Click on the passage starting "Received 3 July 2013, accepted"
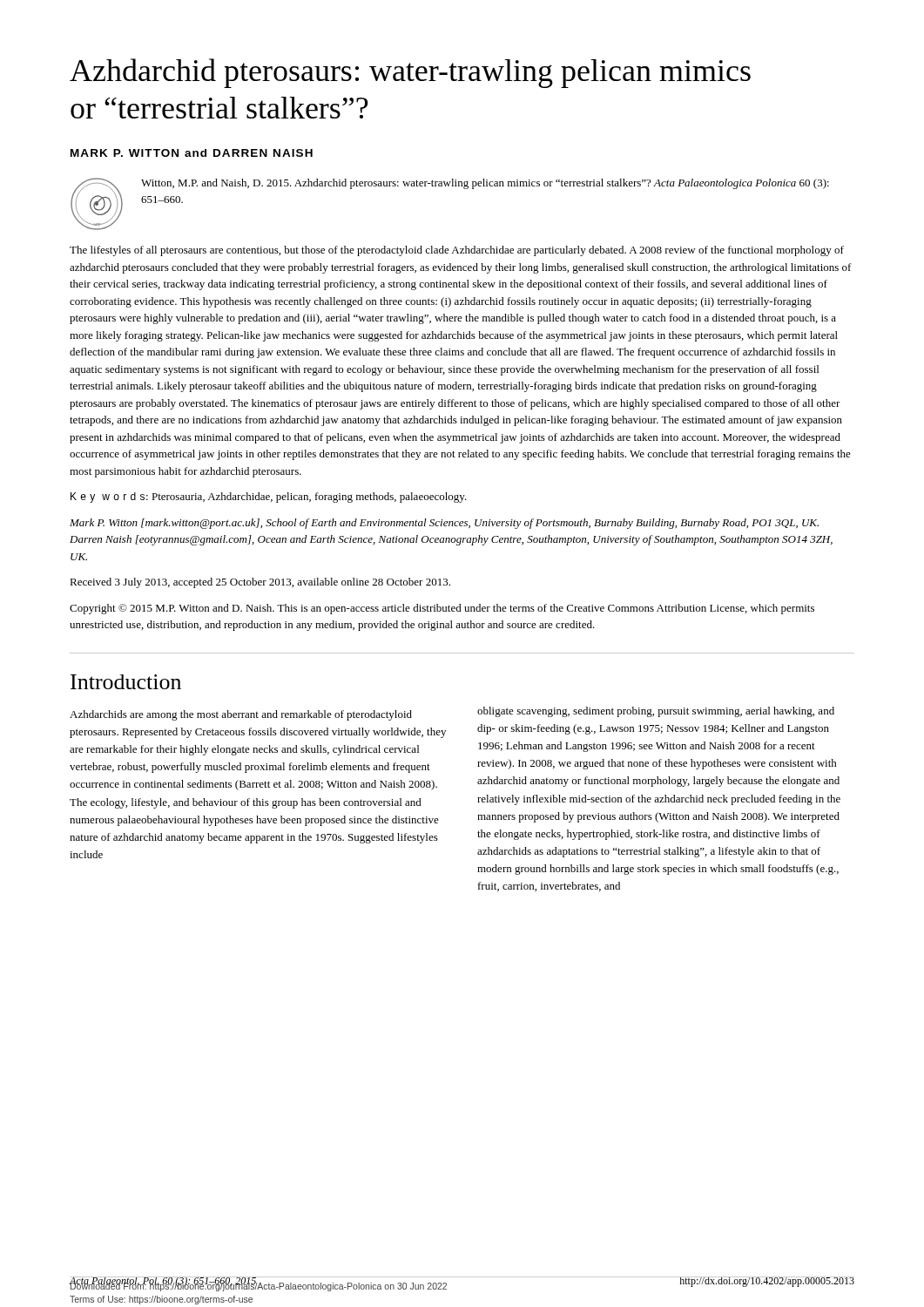 (x=260, y=582)
